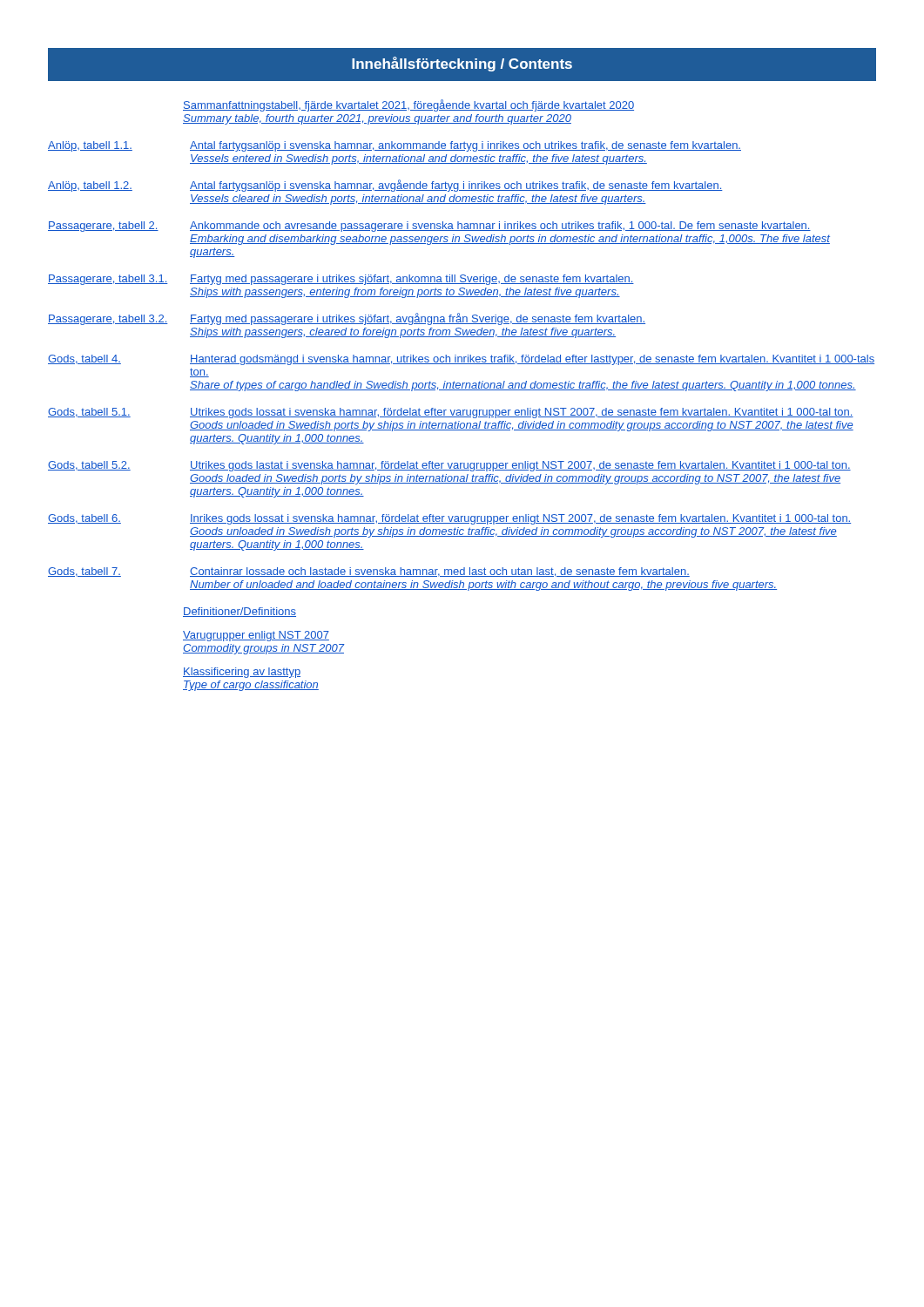Viewport: 924px width, 1307px height.
Task: Select the text starting "Innehållsförteckning / Contents"
Action: click(462, 64)
